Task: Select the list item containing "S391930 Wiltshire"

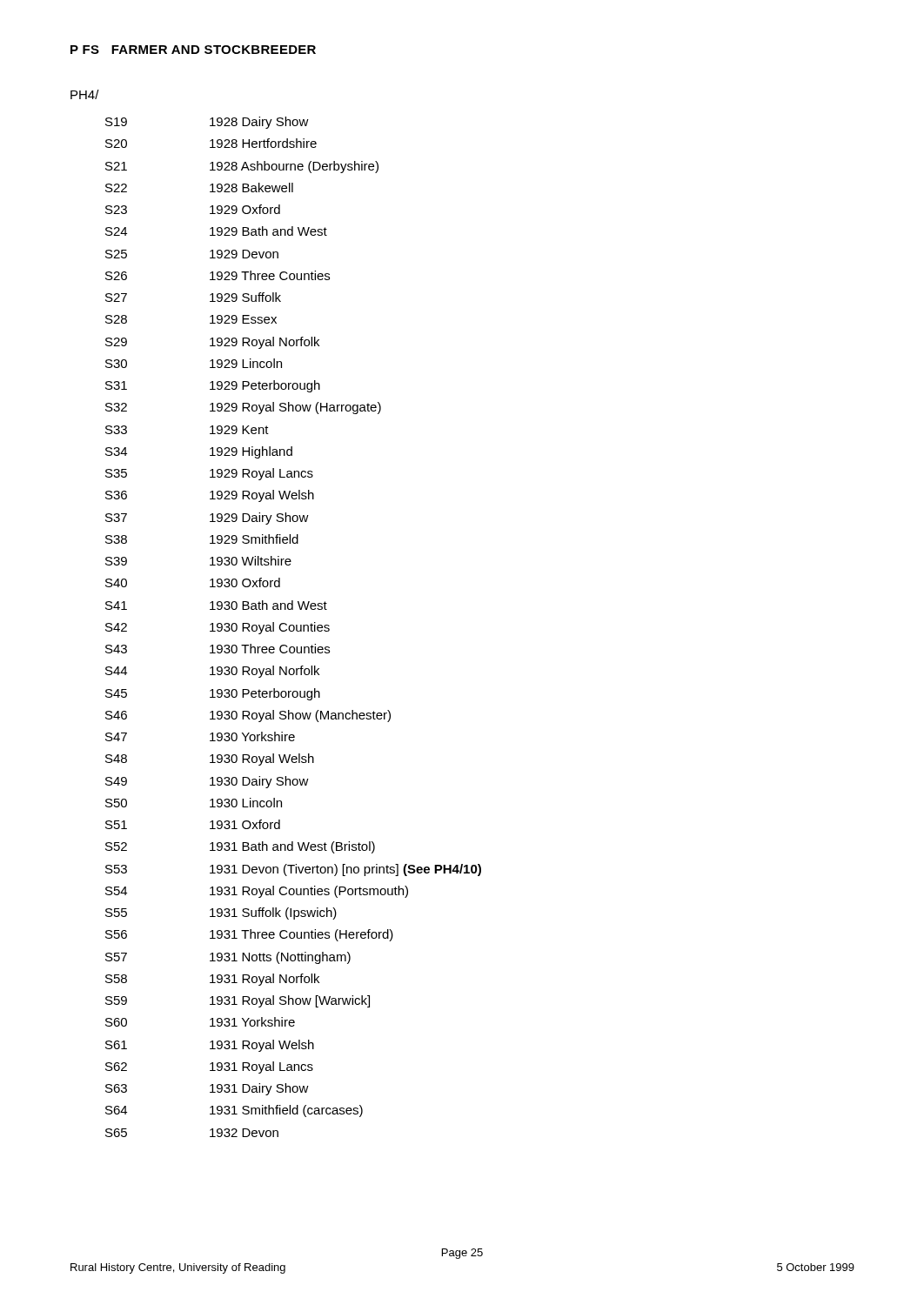Action: [112, 562]
